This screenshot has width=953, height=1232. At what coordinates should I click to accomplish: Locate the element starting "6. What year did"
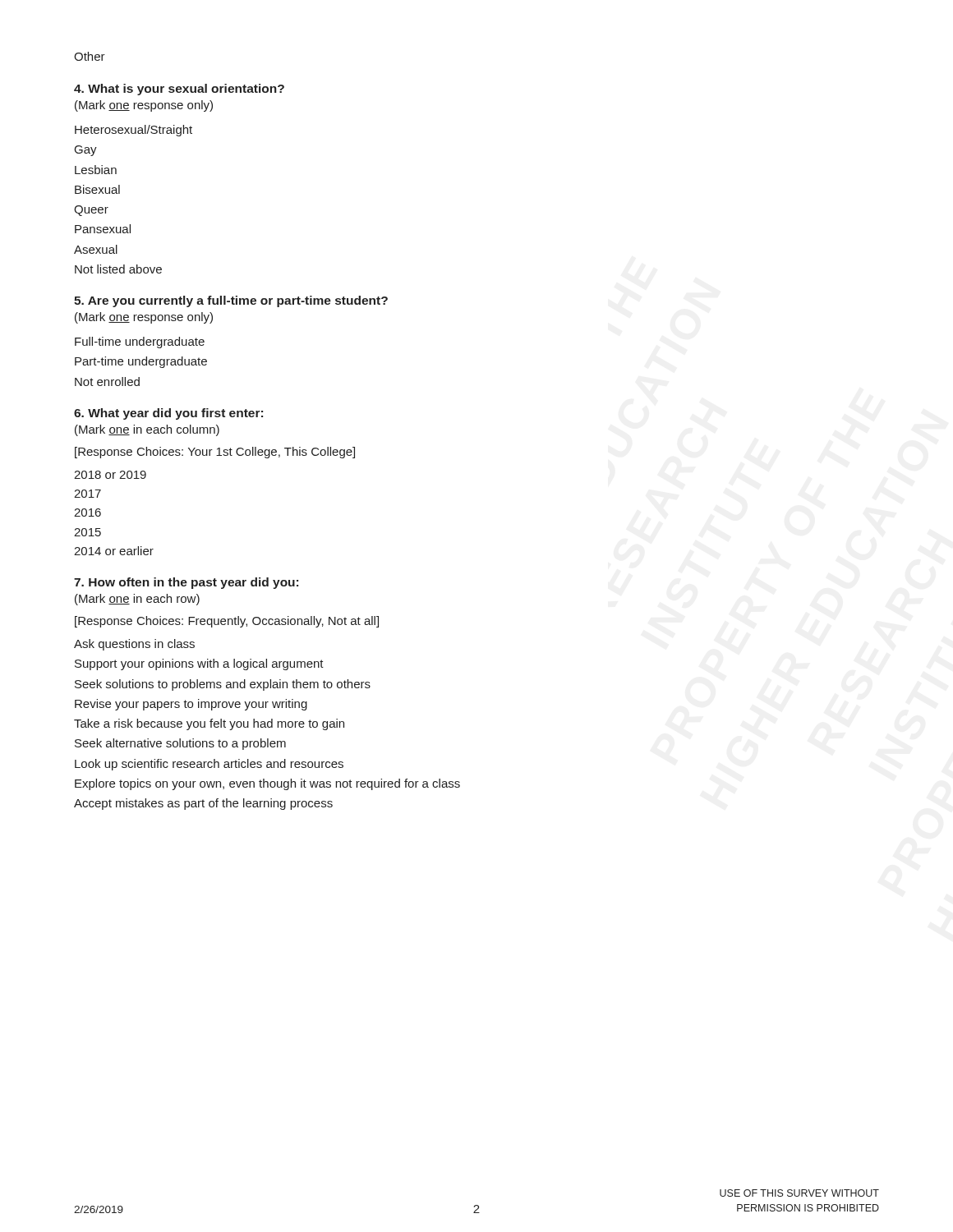point(168,414)
